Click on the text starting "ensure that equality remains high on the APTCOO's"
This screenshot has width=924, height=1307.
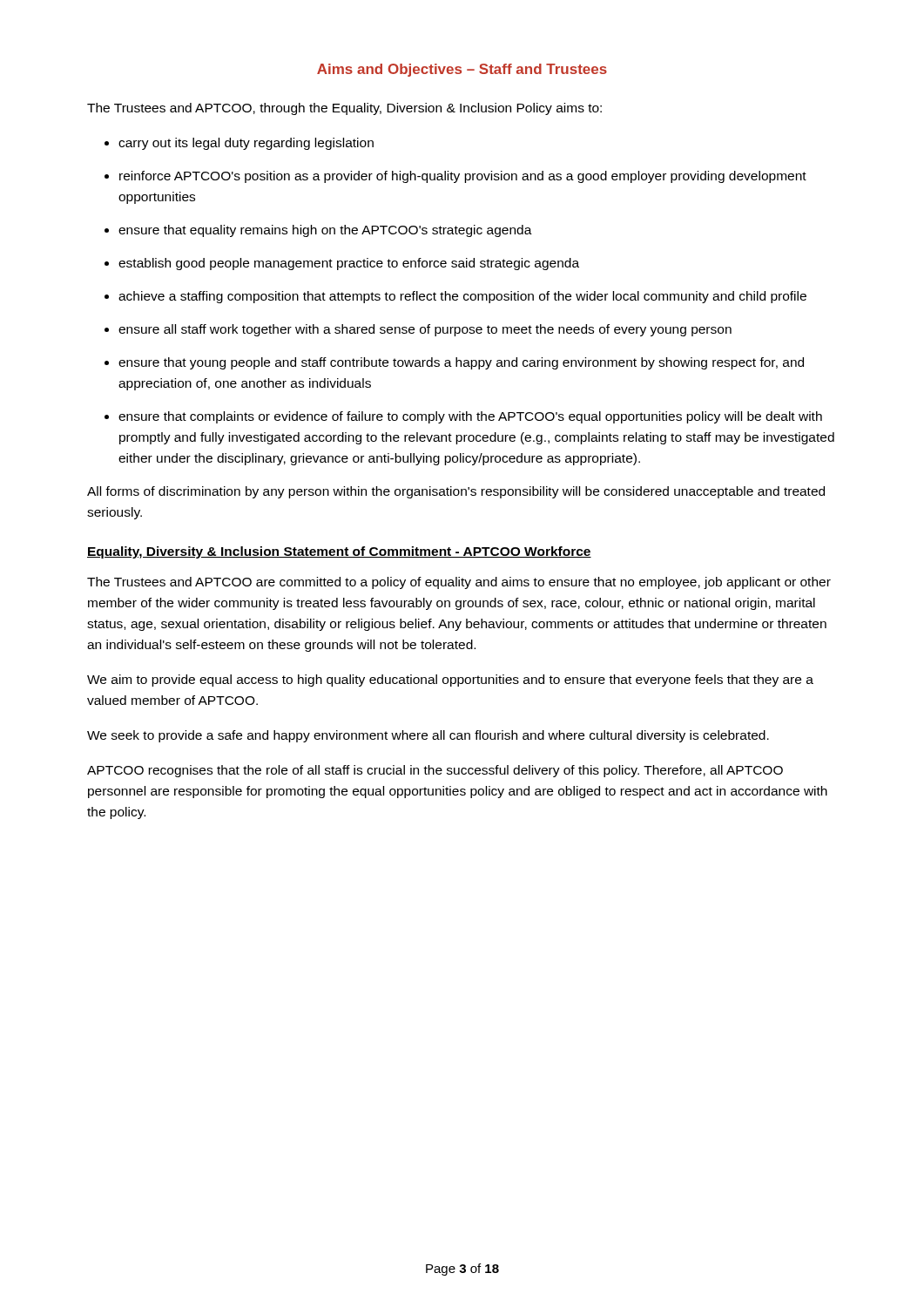[x=325, y=230]
